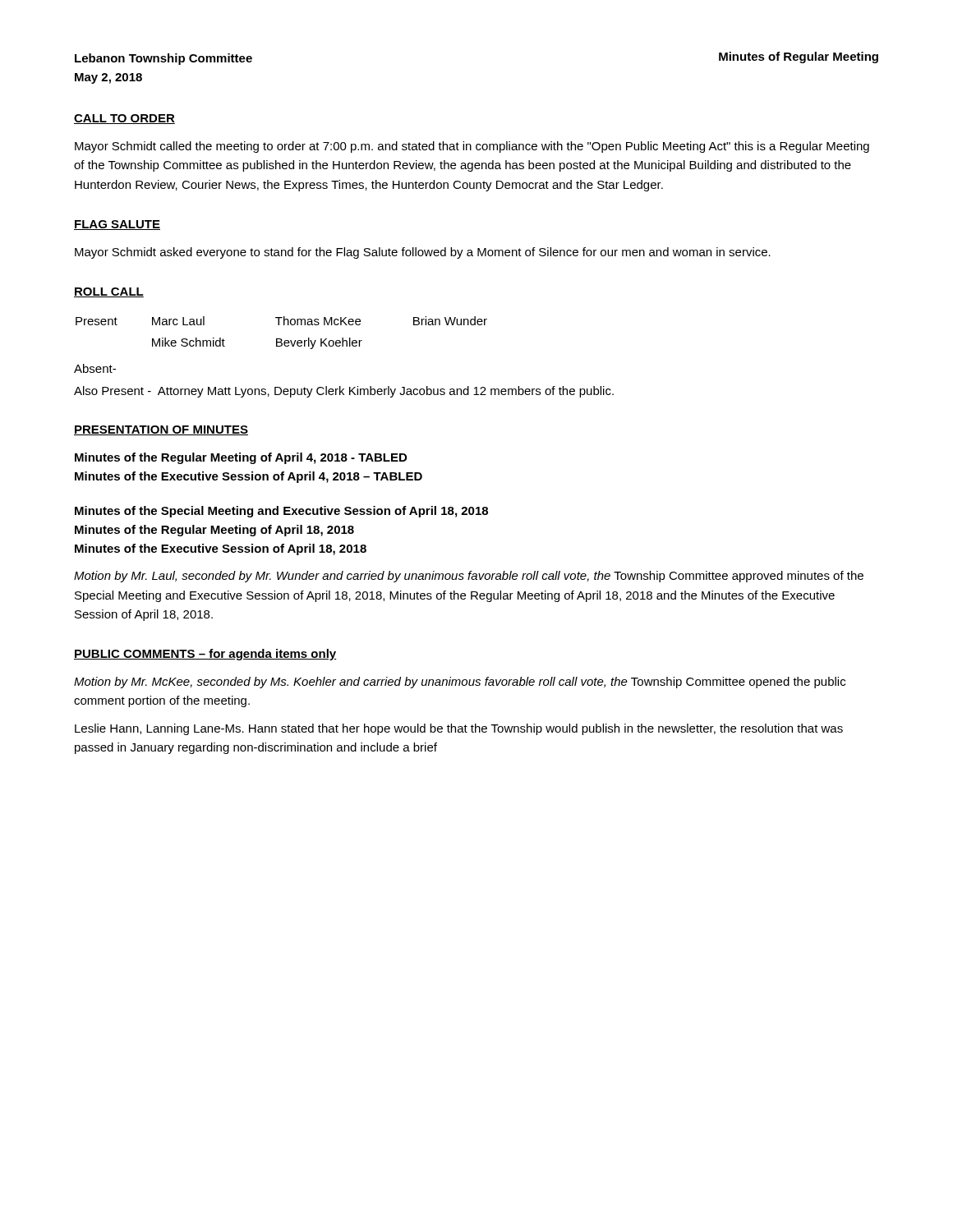Click on the section header that says "ROLL CALL"
The image size is (953, 1232).
[x=109, y=291]
